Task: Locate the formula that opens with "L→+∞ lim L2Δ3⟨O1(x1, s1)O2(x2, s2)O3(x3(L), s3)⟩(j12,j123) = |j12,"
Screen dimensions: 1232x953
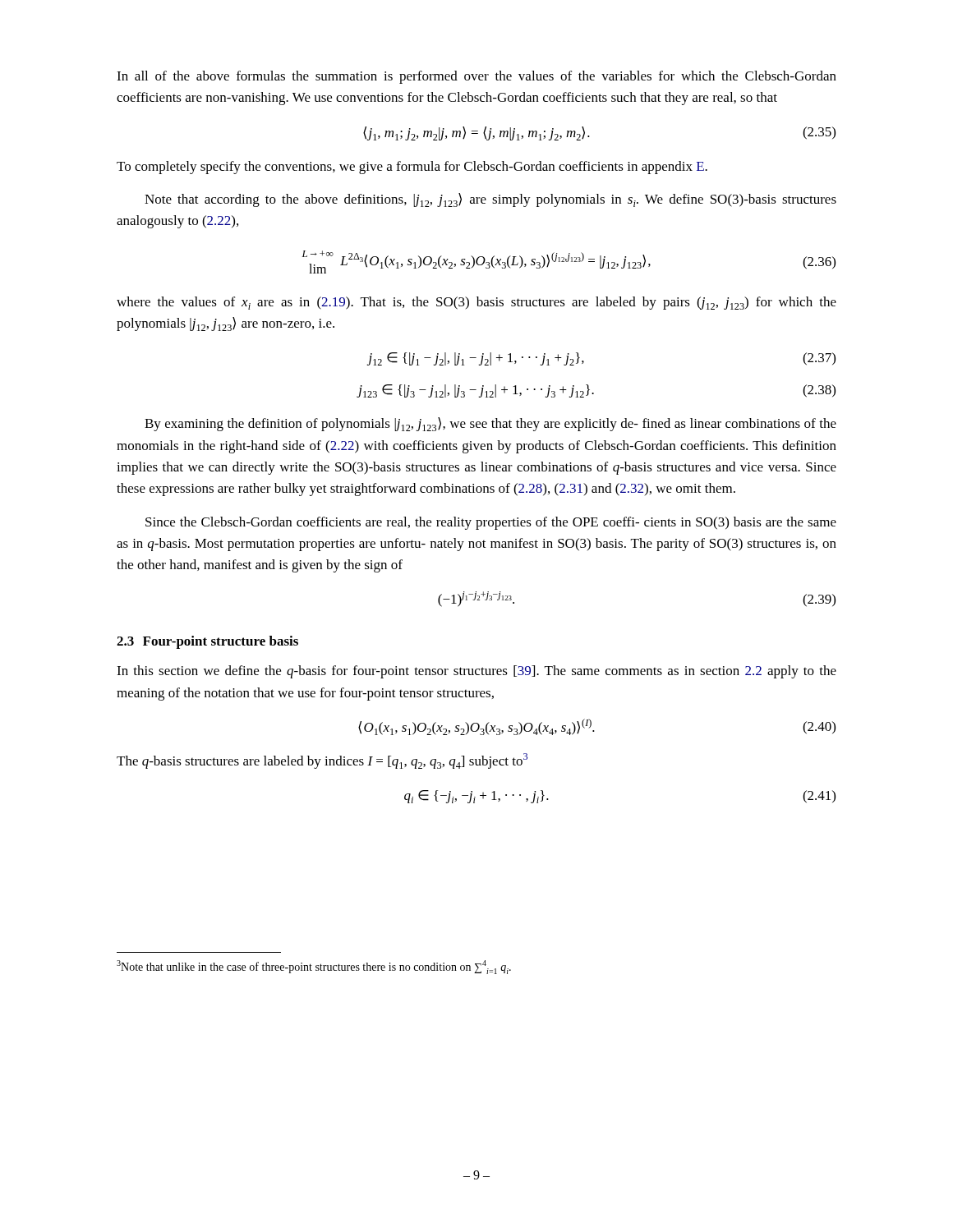Action: [x=476, y=262]
